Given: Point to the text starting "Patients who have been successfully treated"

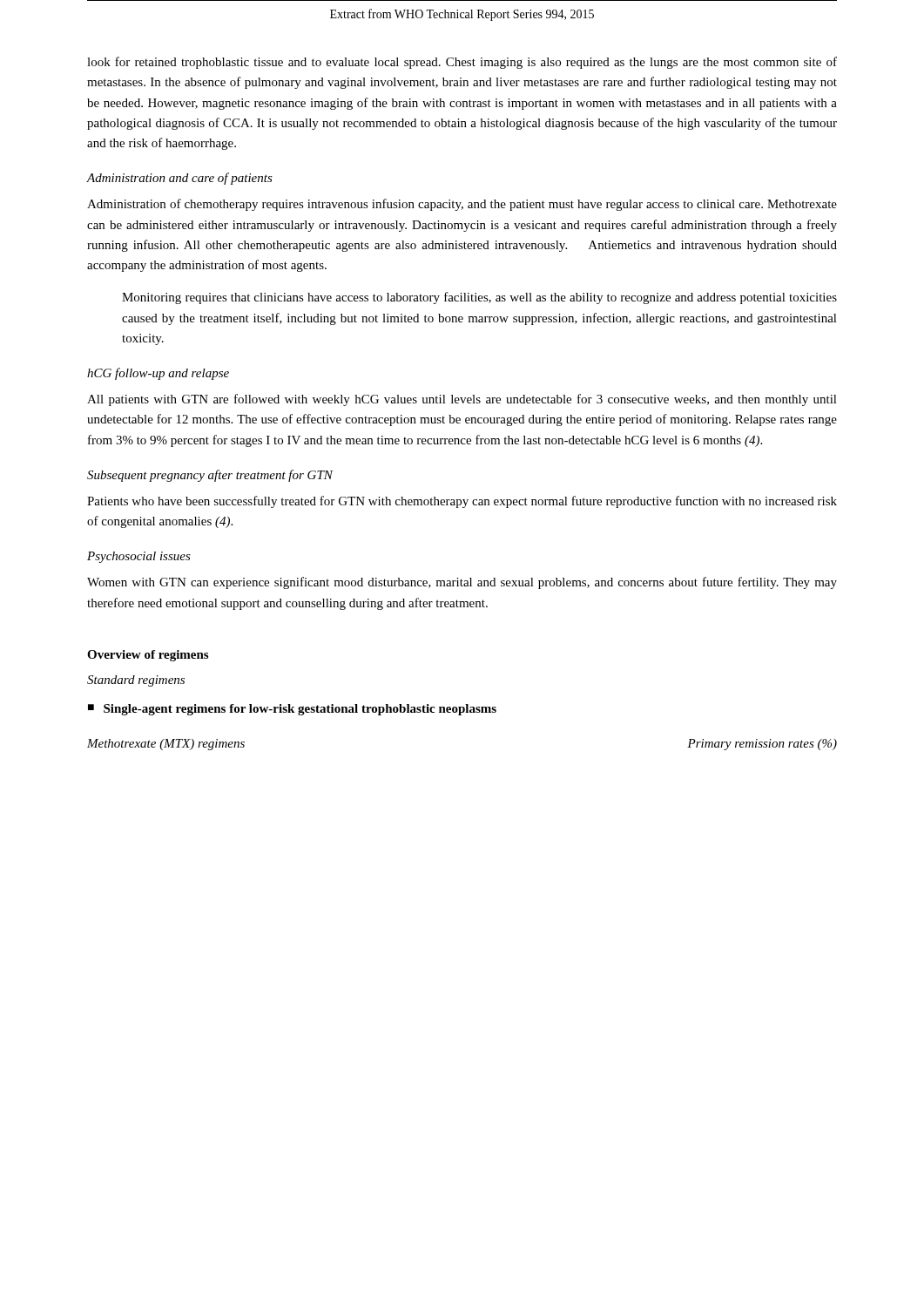Looking at the screenshot, I should pyautogui.click(x=462, y=511).
